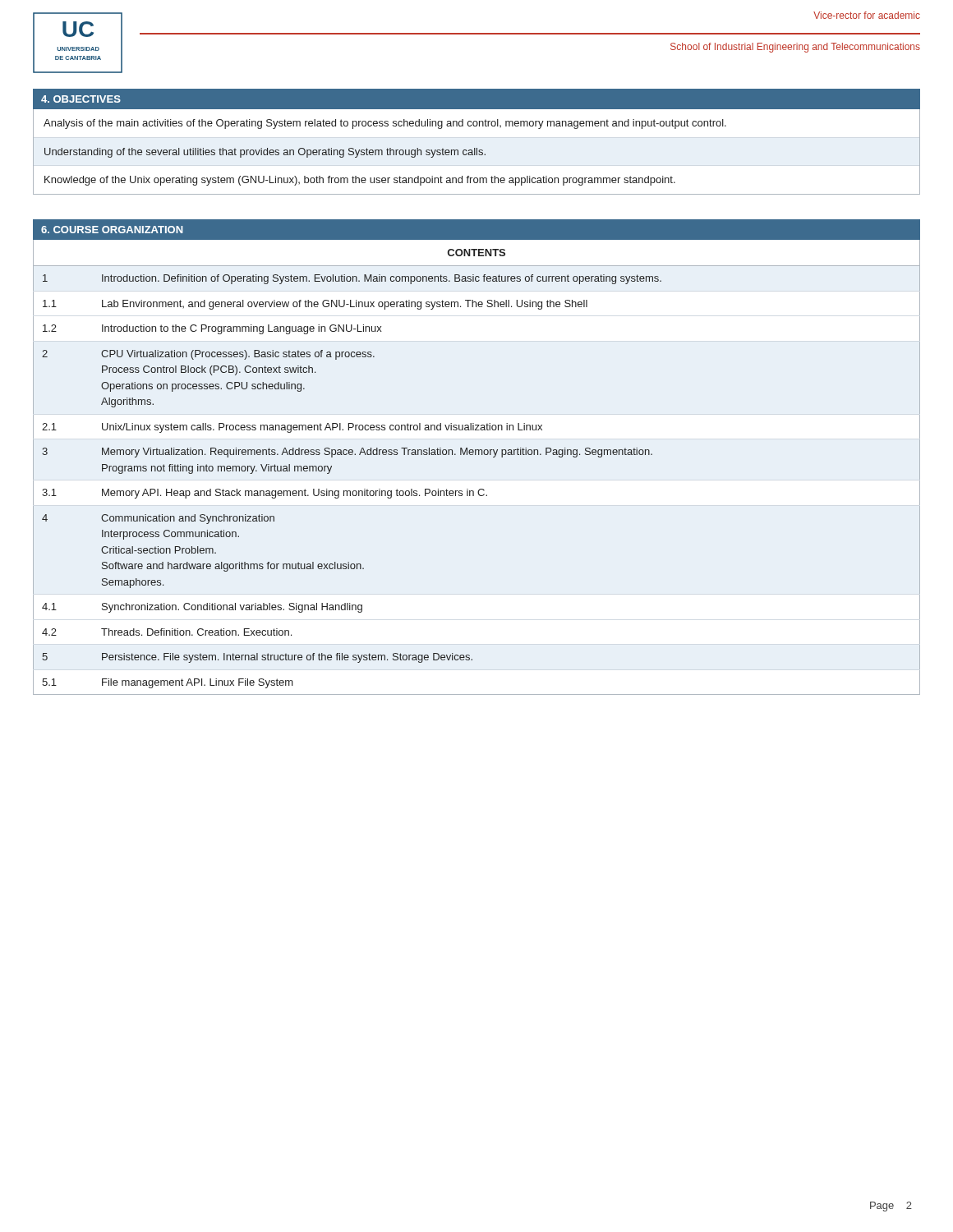Where does it say "4. OBJECTIVES"?

pos(81,99)
